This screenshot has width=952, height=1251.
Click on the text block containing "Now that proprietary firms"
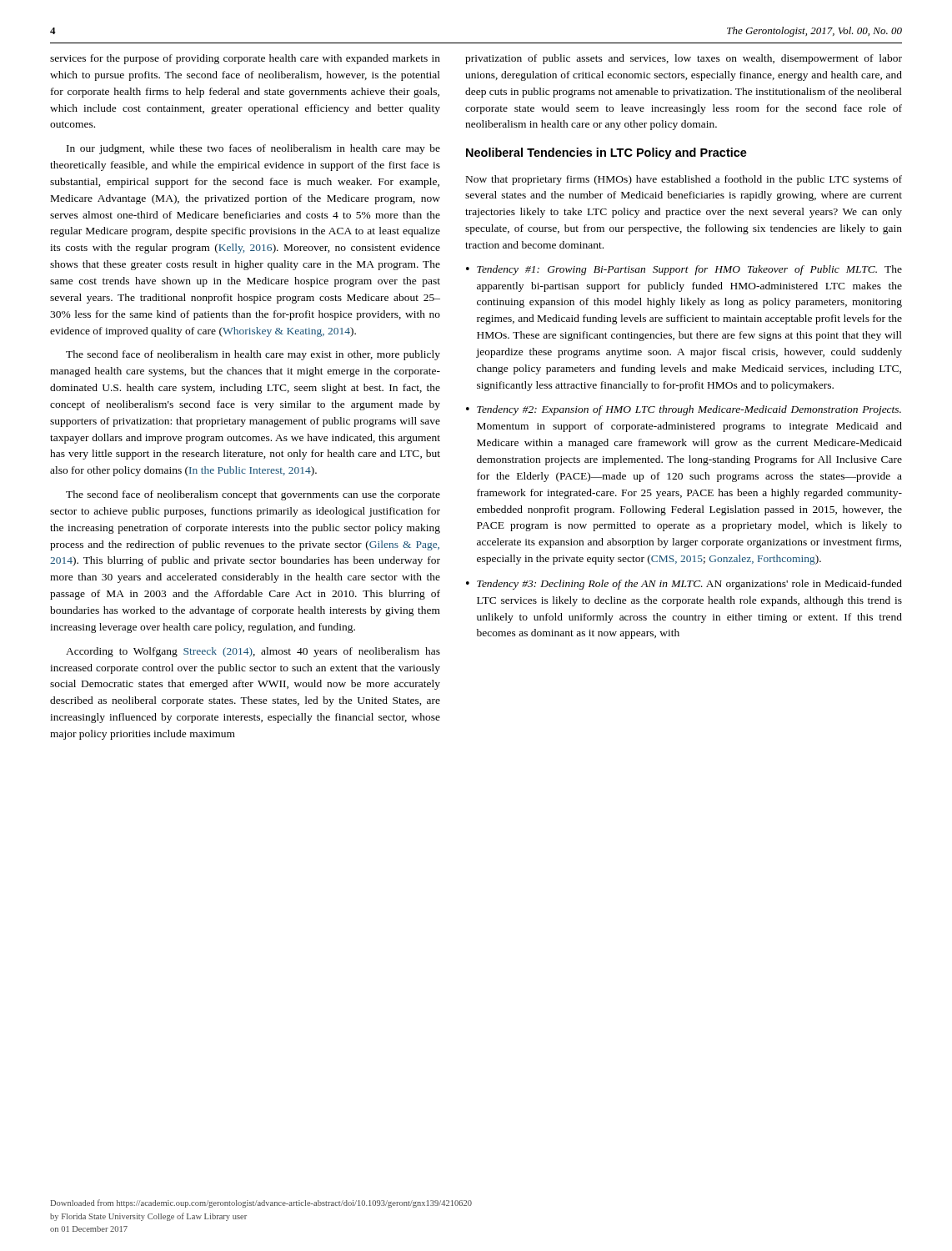pos(684,212)
